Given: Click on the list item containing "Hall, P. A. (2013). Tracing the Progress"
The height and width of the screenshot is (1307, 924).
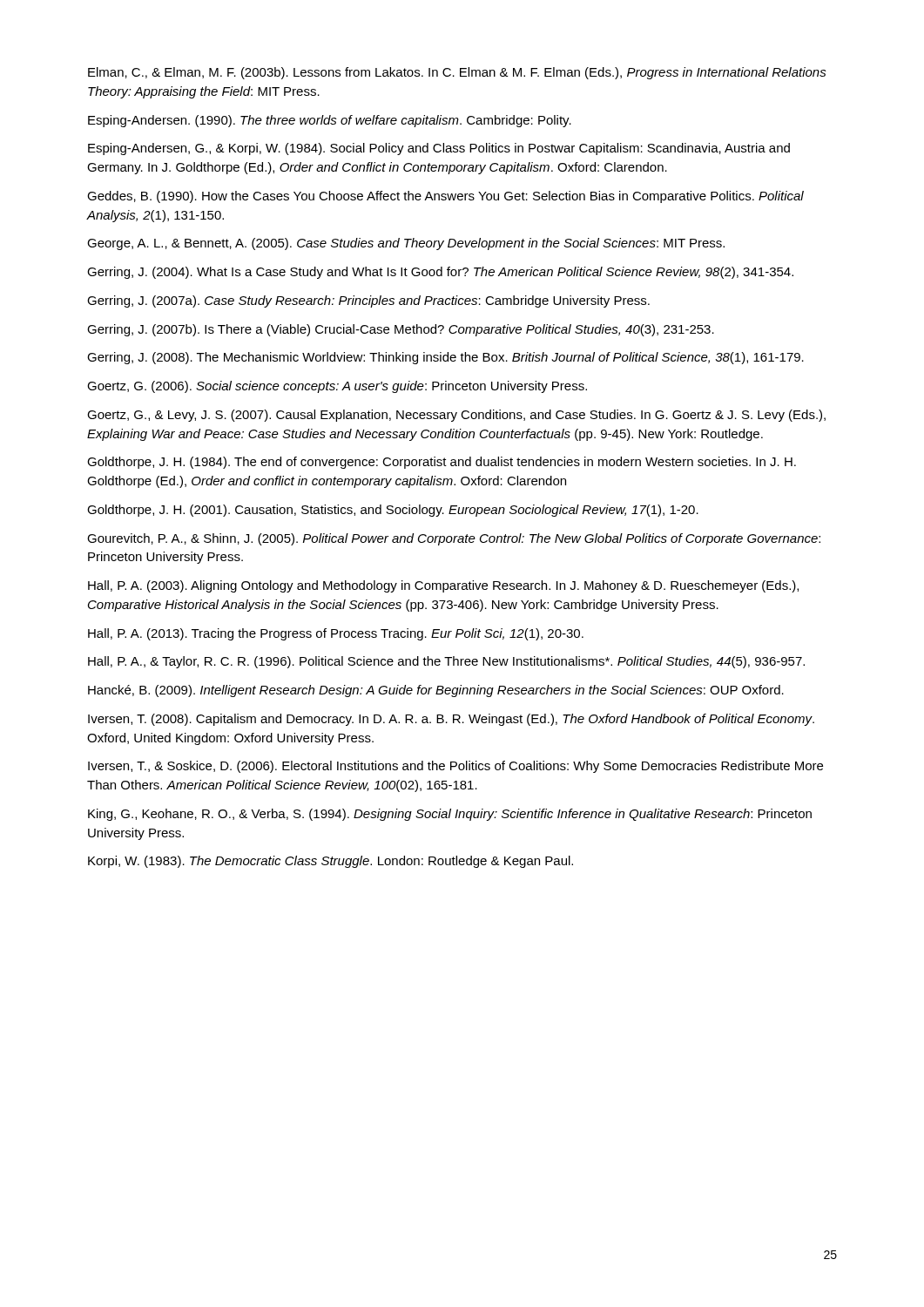Looking at the screenshot, I should click(336, 633).
